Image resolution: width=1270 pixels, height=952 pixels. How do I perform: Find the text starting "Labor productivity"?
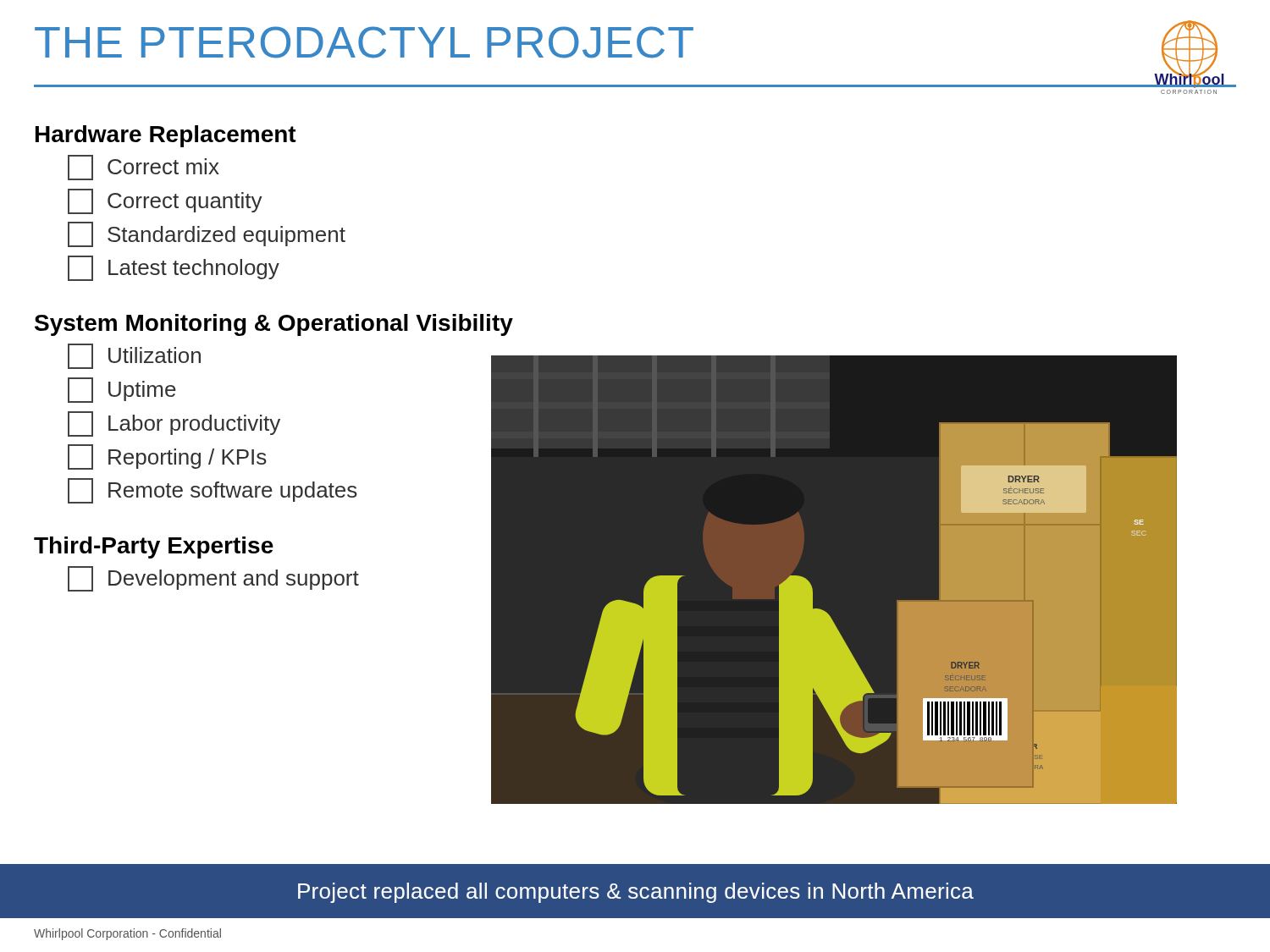click(x=174, y=423)
